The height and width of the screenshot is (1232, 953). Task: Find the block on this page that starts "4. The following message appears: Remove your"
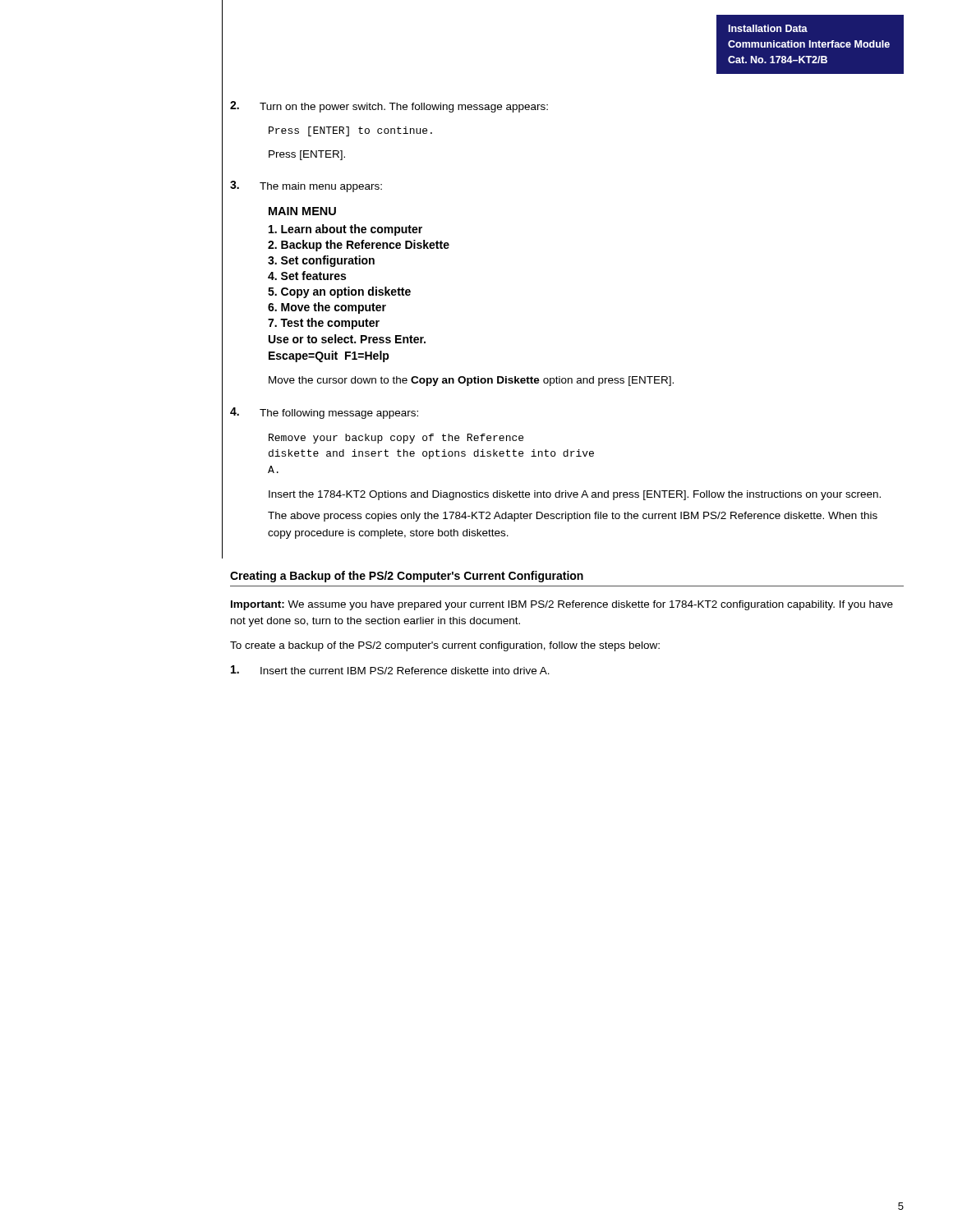[324, 413]
